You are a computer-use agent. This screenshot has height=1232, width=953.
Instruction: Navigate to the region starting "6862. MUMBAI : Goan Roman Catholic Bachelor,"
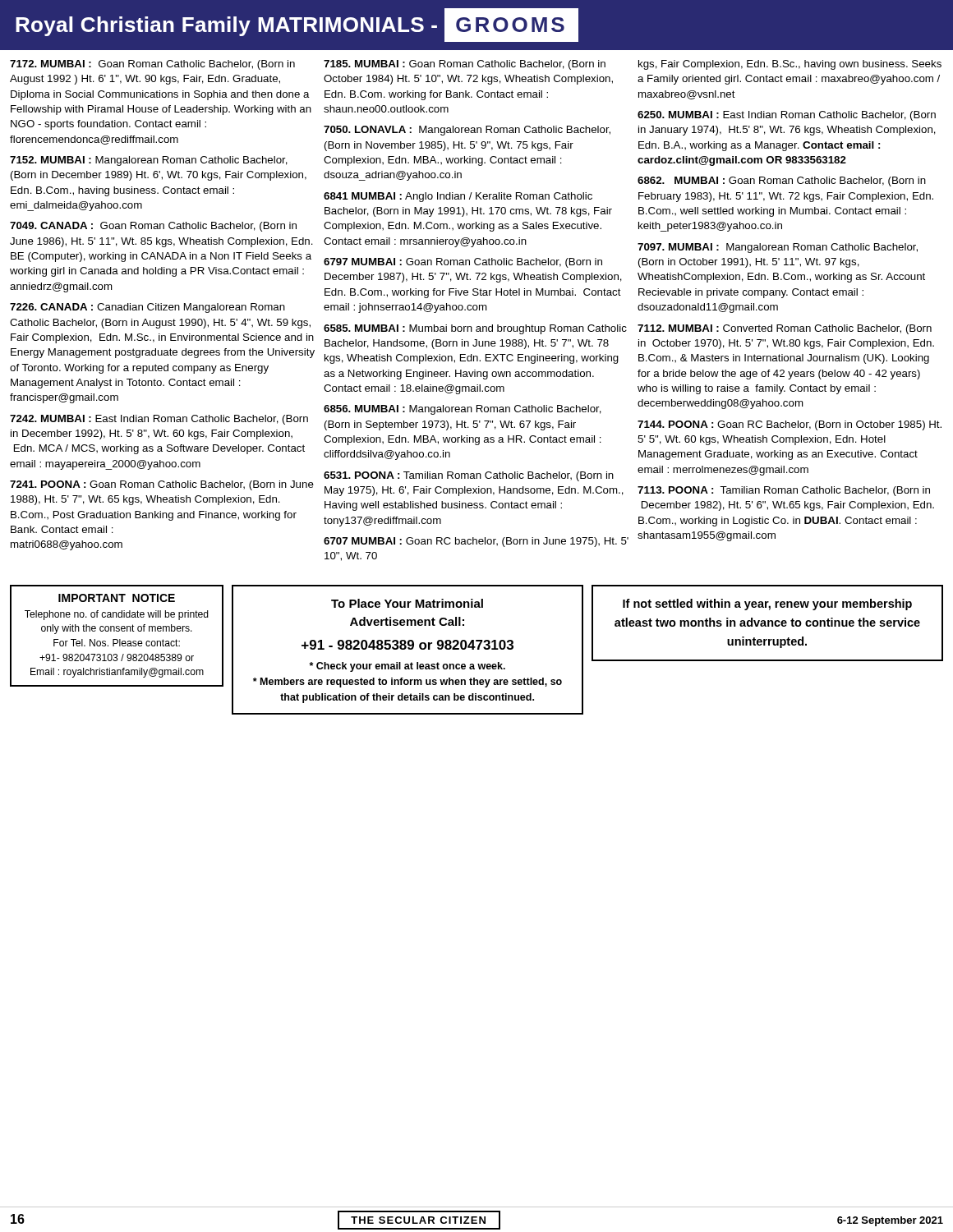click(786, 203)
